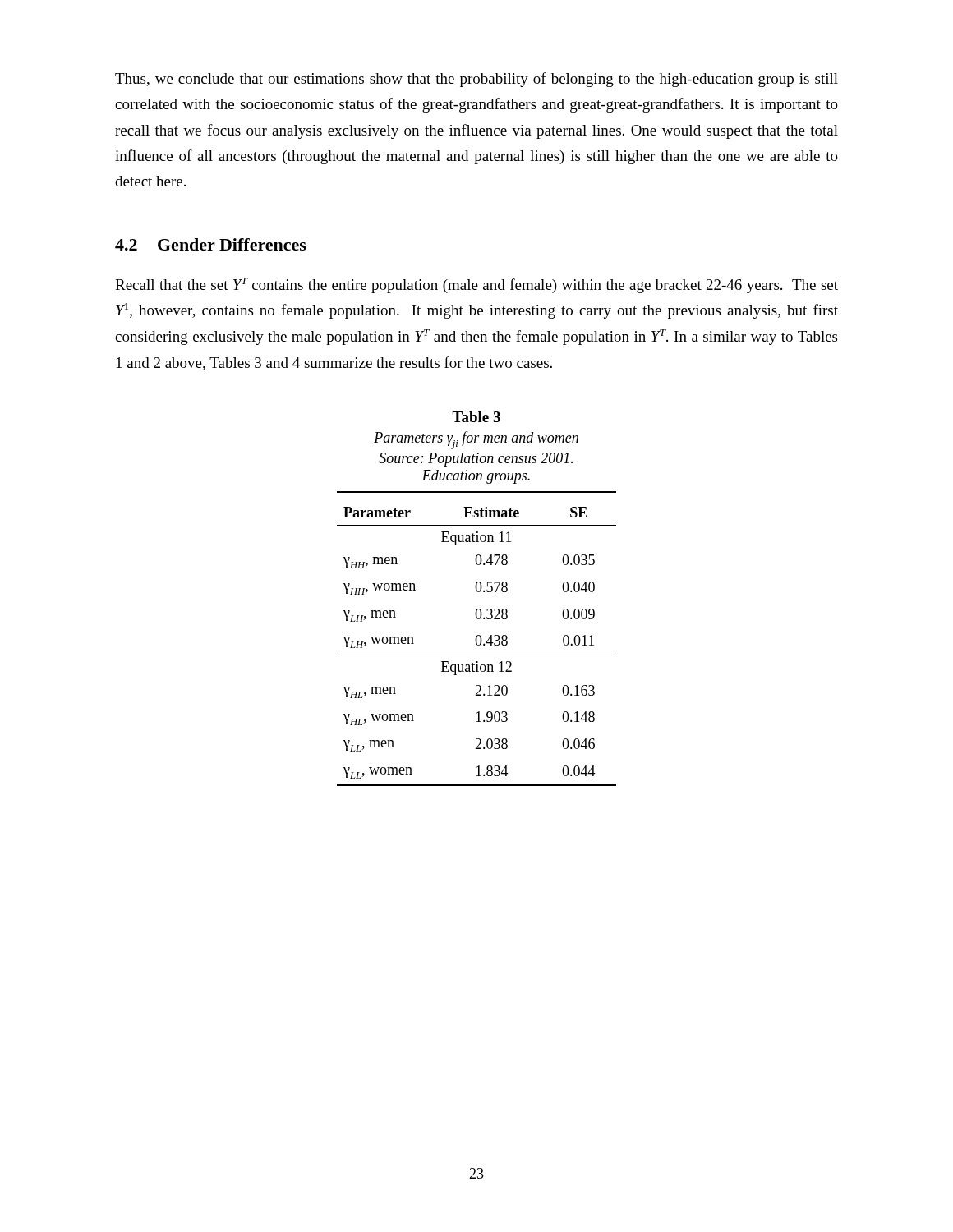
Task: Find the block on this page that starts "Recall that the set YT contains"
Action: (x=476, y=323)
